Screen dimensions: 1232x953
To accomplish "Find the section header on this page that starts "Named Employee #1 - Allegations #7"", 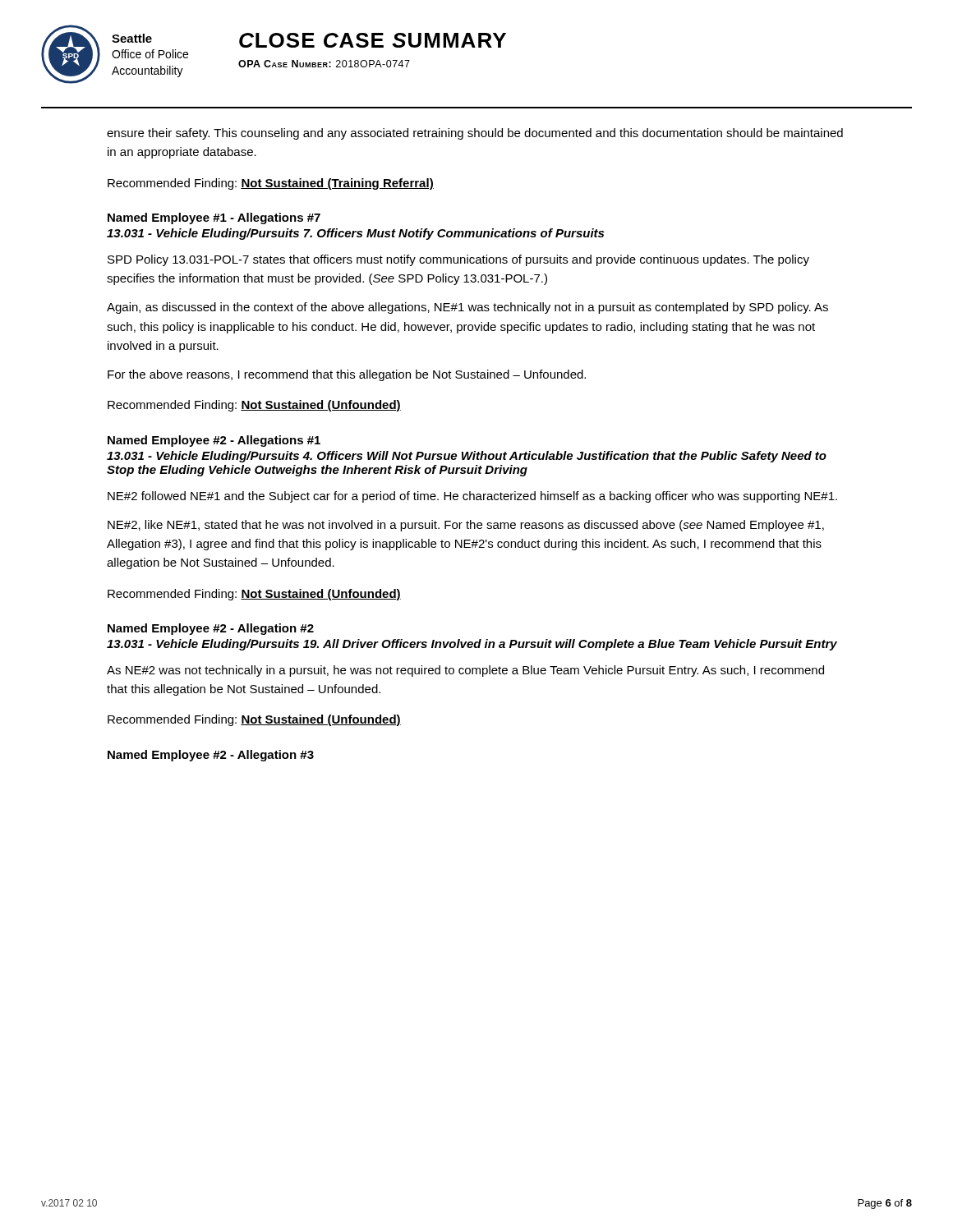I will click(476, 225).
